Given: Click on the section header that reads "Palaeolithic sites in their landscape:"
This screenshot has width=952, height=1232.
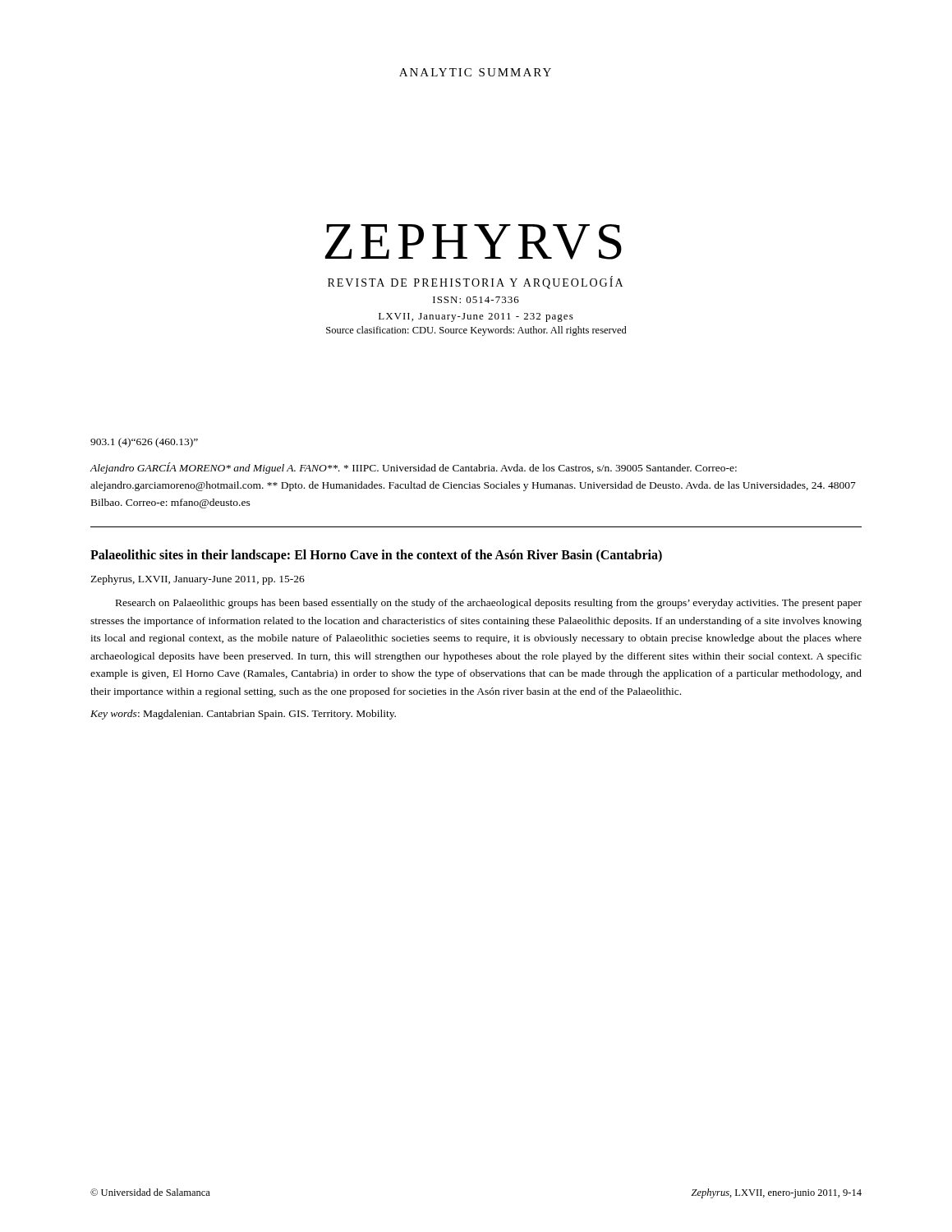Looking at the screenshot, I should pos(376,555).
